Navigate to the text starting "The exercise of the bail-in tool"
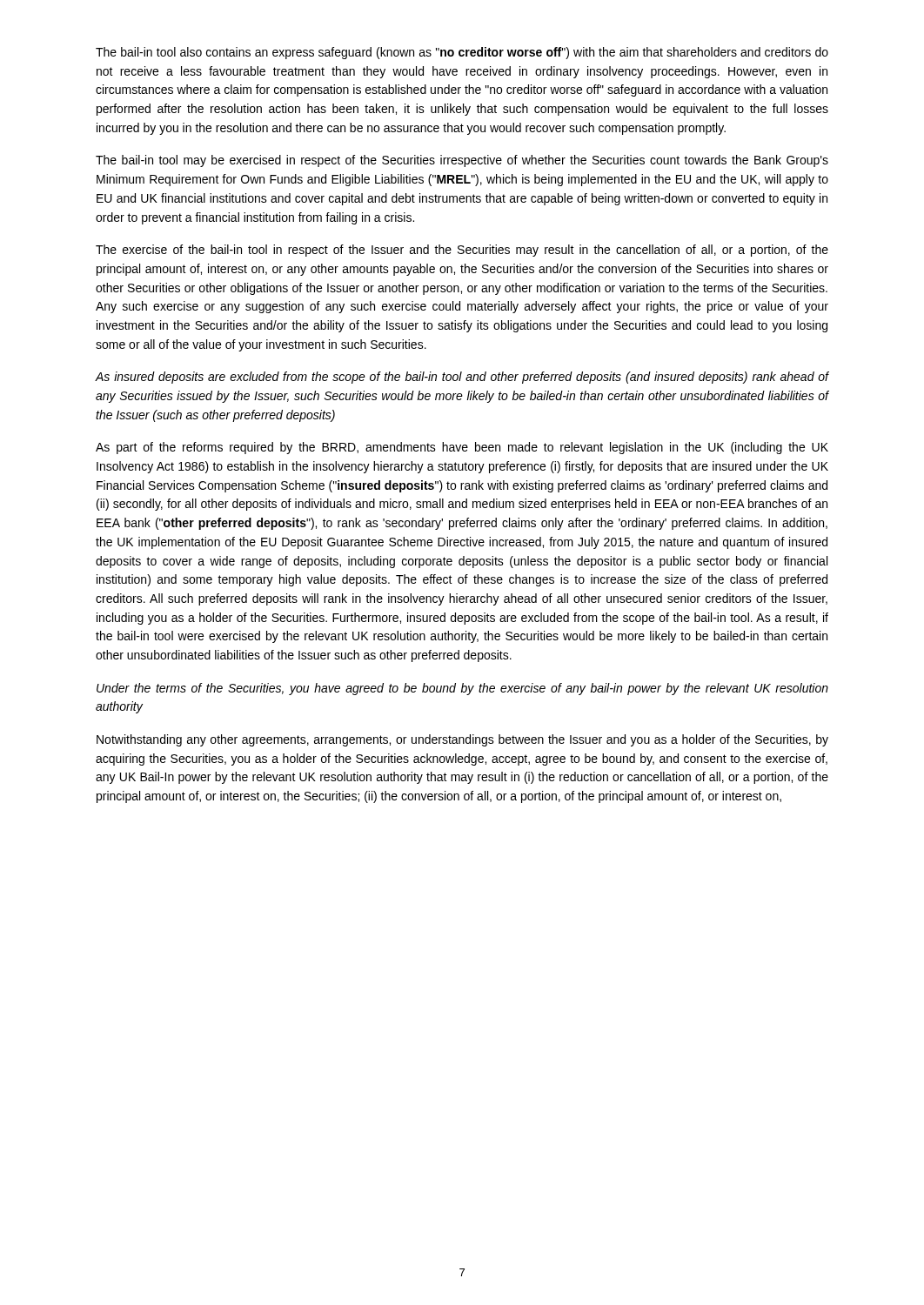This screenshot has width=924, height=1305. coord(462,298)
